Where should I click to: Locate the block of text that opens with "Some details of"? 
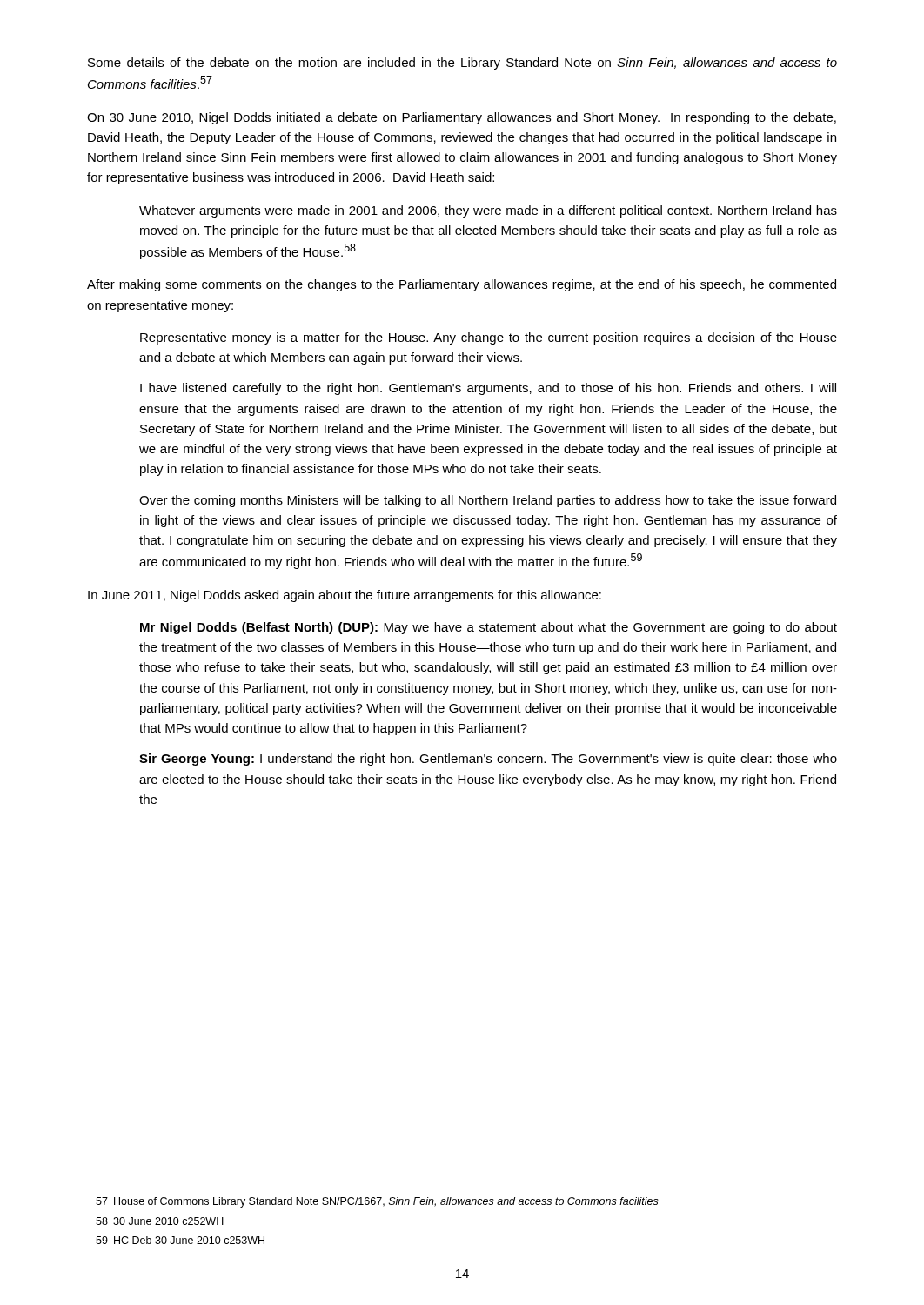(462, 73)
